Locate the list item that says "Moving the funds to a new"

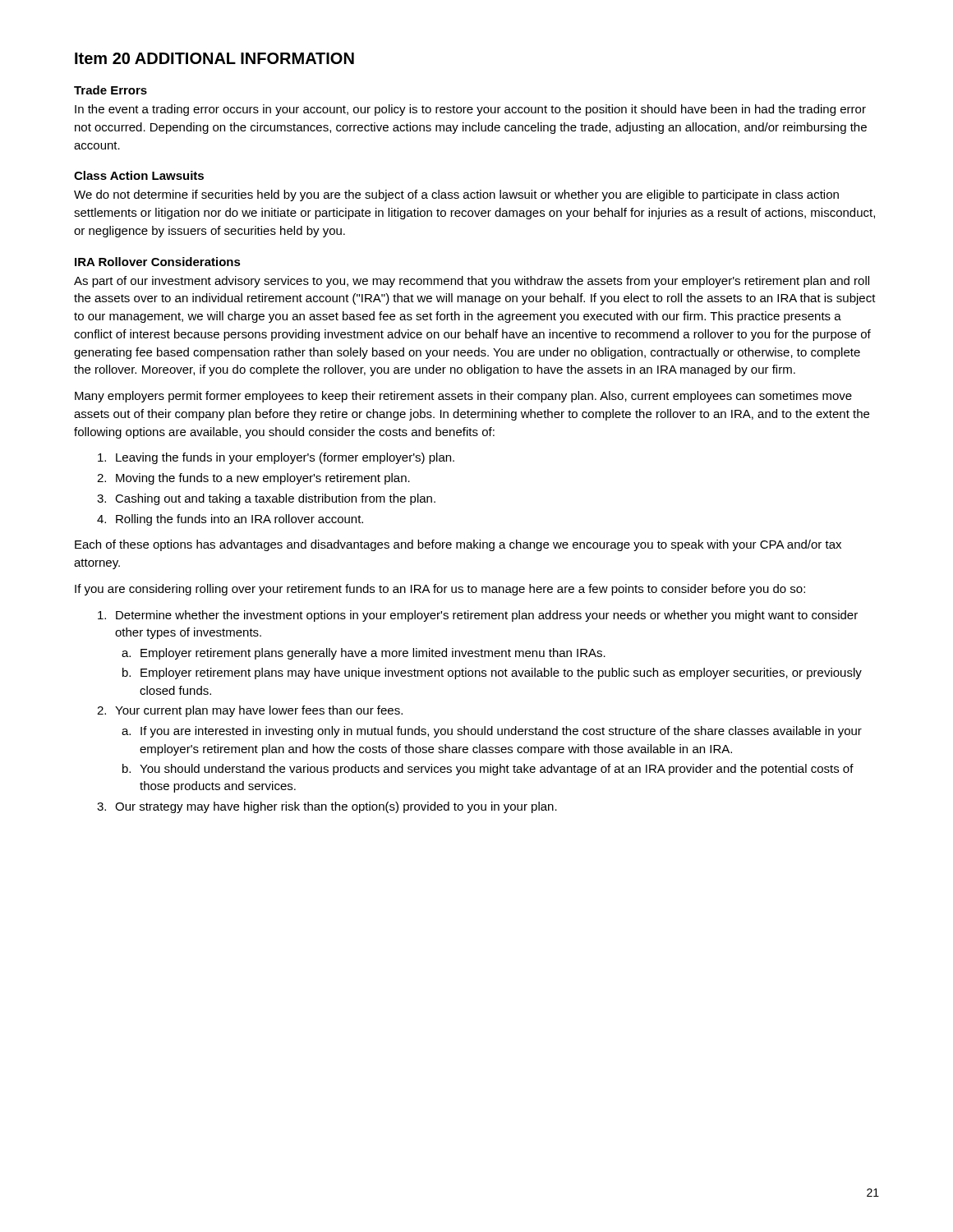pos(263,478)
